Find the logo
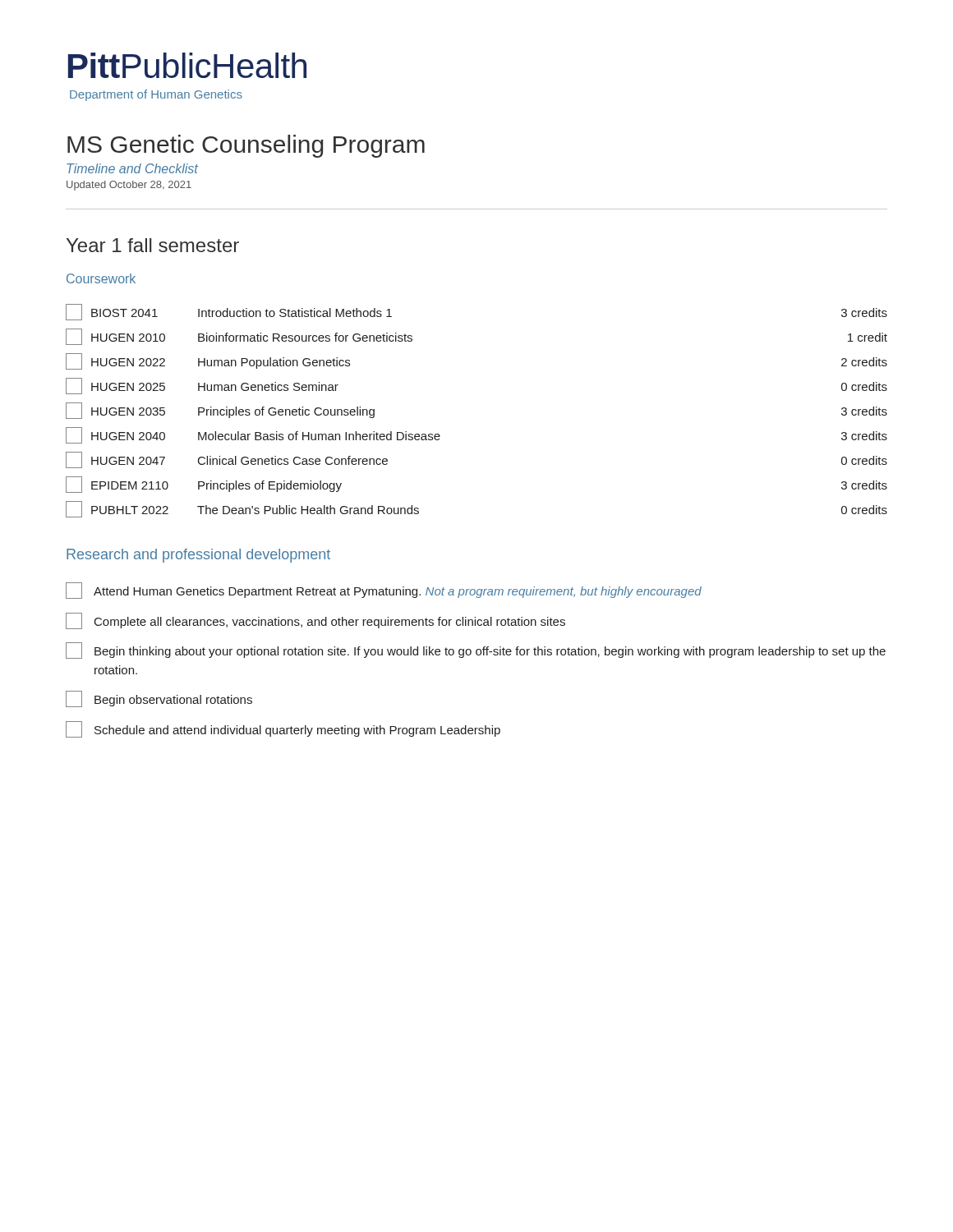Screen dimensions: 1232x953 click(476, 75)
